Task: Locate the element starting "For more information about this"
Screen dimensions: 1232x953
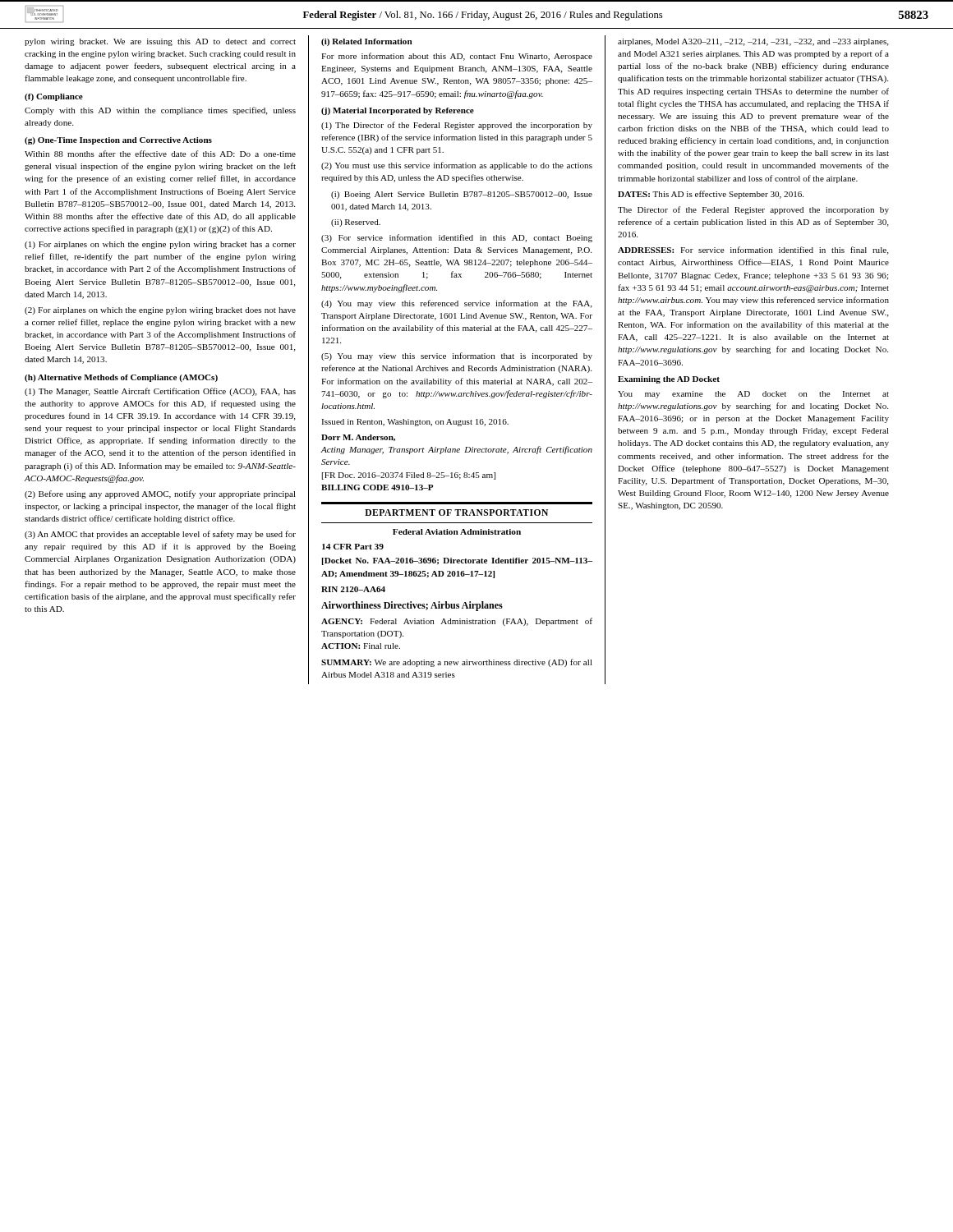Action: point(457,75)
